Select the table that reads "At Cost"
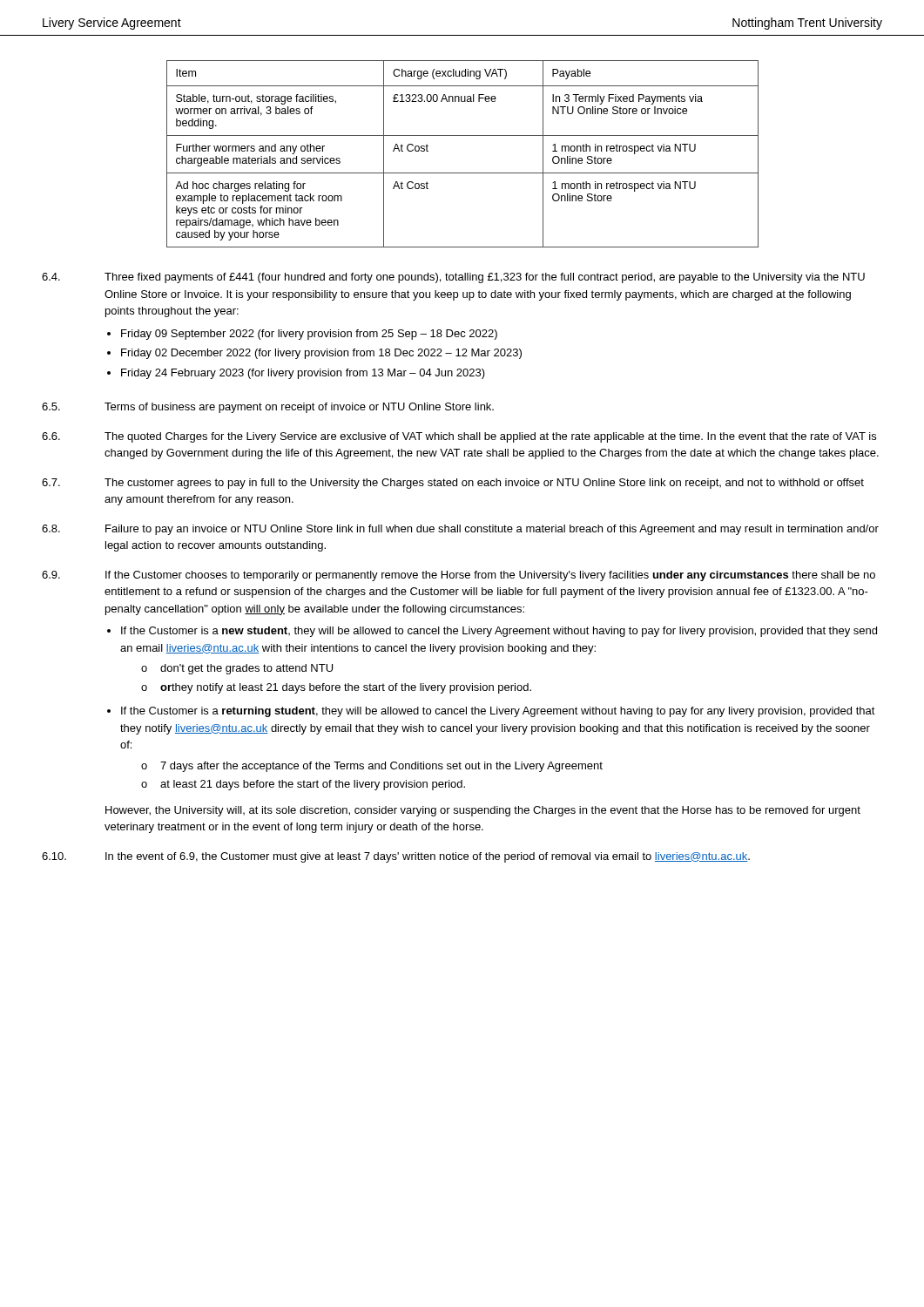924x1307 pixels. (462, 154)
